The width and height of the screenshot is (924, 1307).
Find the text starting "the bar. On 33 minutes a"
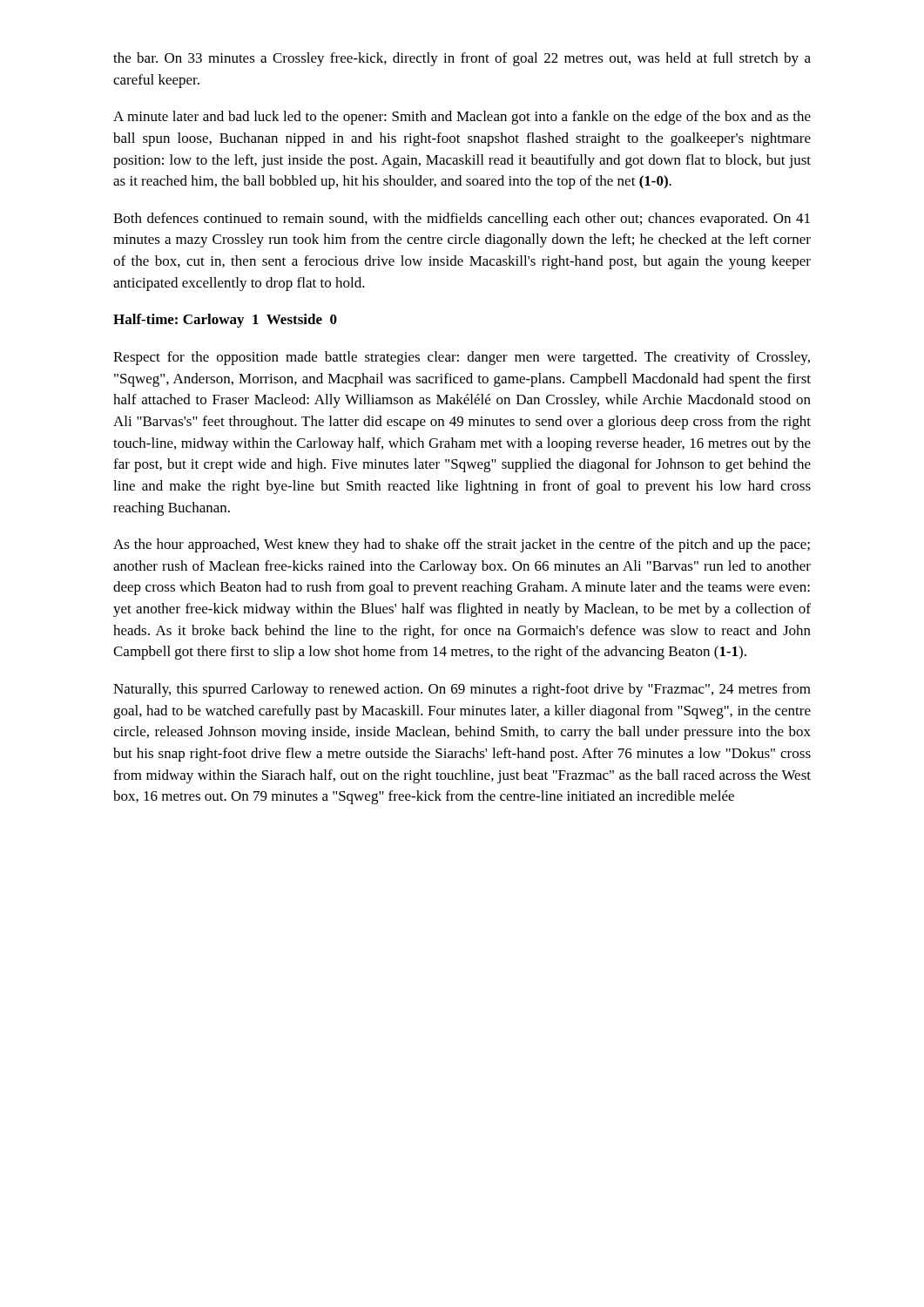tap(462, 69)
